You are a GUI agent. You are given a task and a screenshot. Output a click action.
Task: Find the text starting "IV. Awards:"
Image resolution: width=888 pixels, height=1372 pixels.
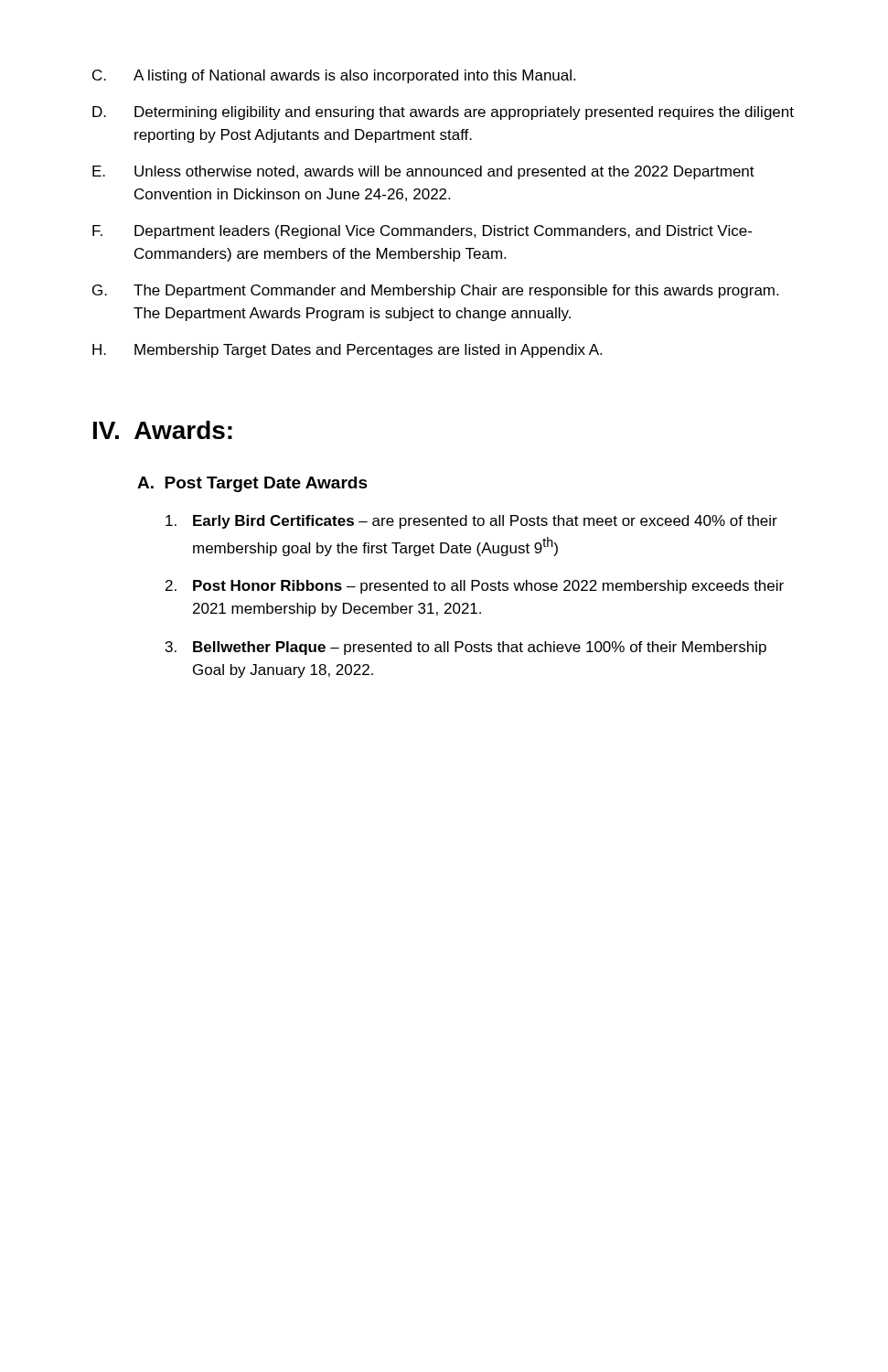click(163, 430)
